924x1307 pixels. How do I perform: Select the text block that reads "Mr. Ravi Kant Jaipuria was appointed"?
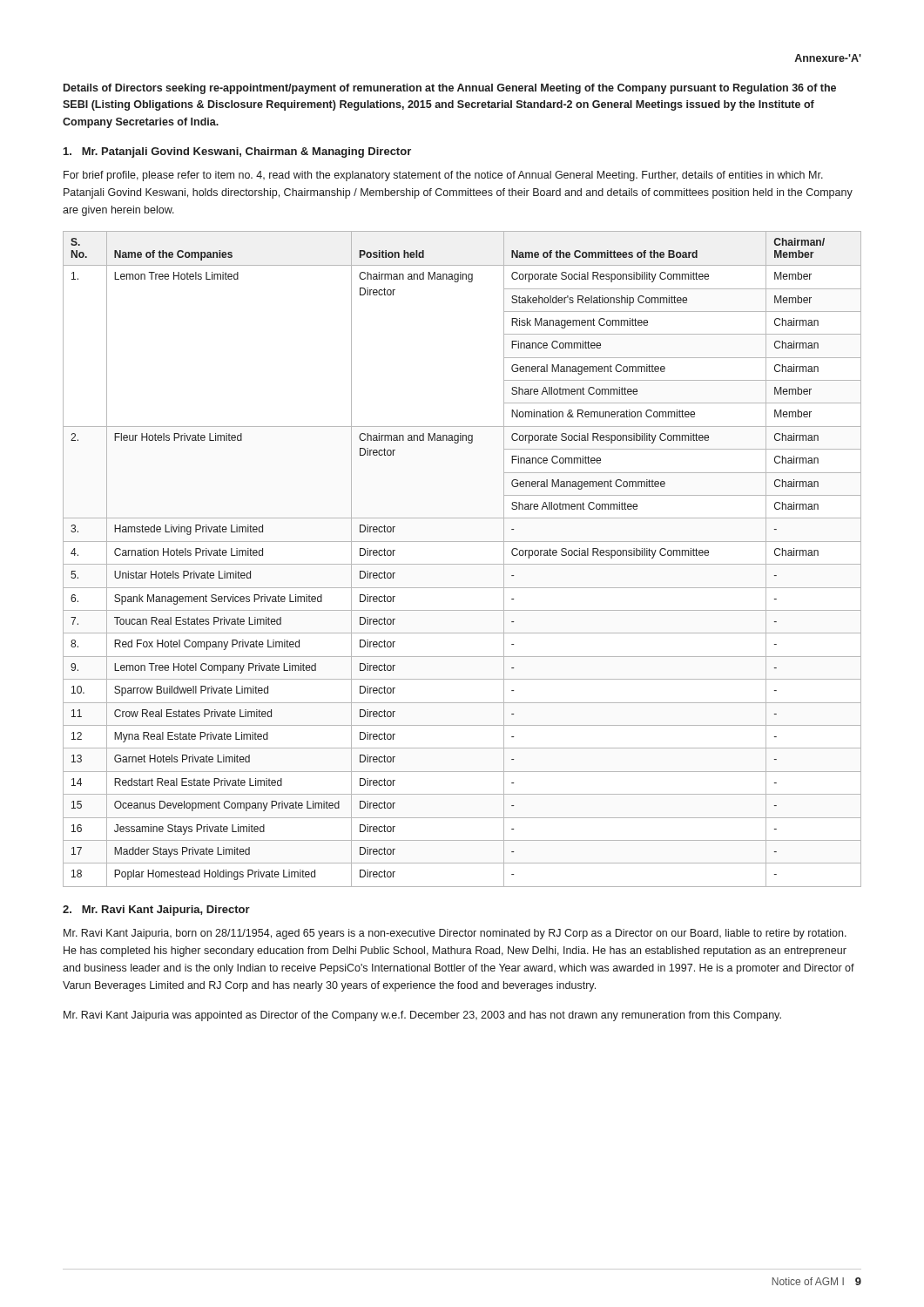422,1015
